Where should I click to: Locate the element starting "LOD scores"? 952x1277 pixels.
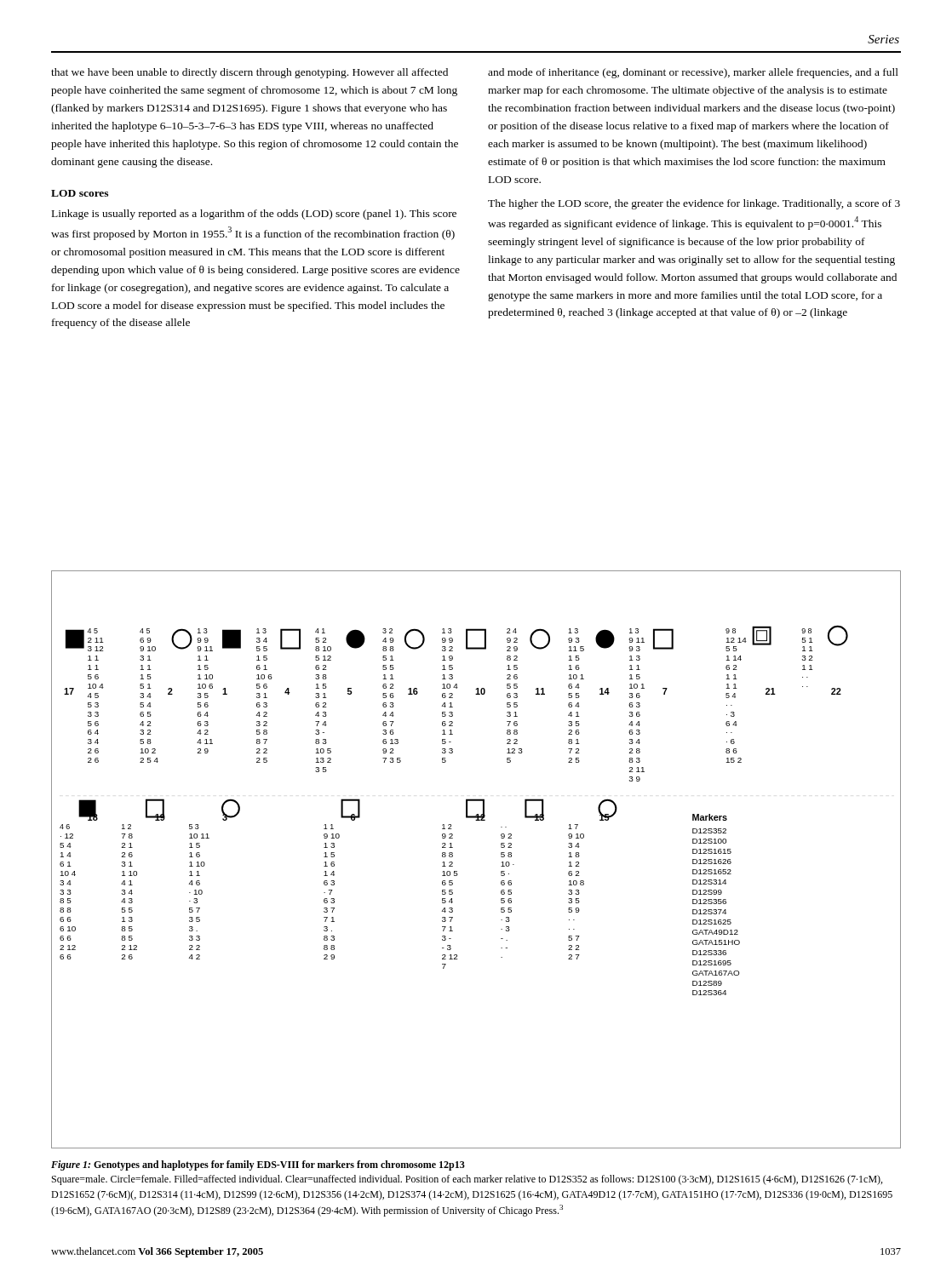80,192
